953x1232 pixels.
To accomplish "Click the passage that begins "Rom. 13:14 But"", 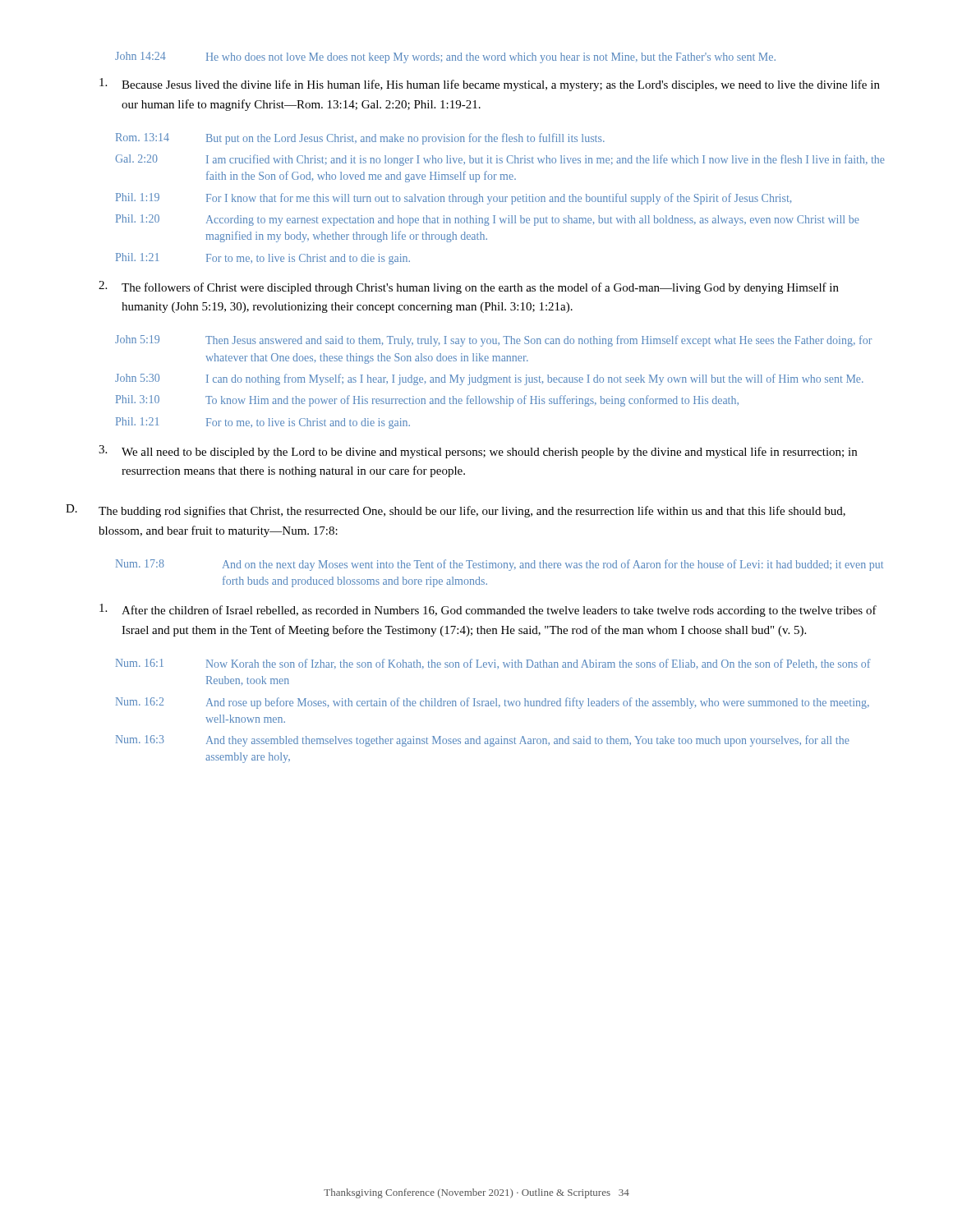I will pos(501,139).
